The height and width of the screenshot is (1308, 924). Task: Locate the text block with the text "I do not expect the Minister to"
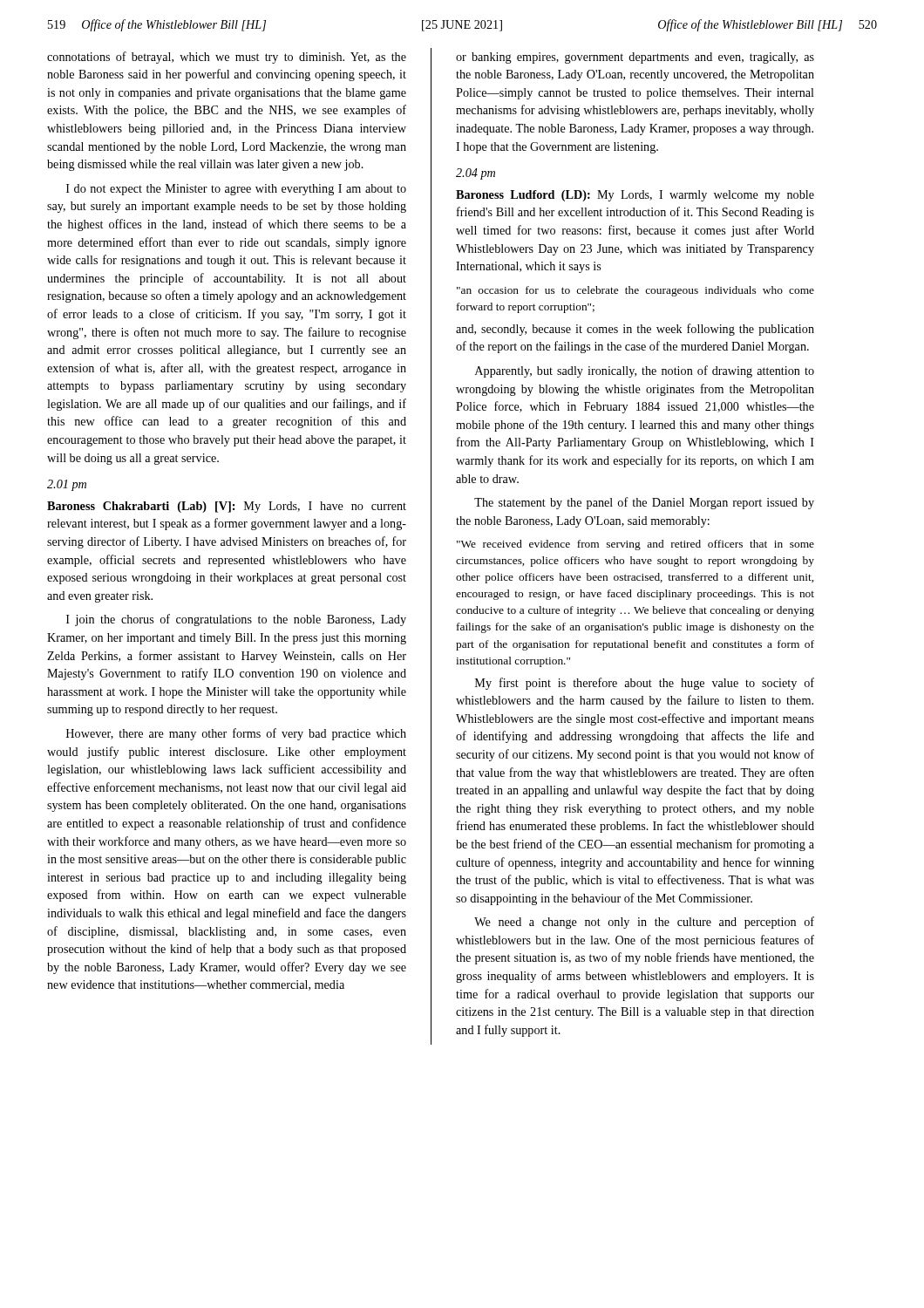pos(227,323)
